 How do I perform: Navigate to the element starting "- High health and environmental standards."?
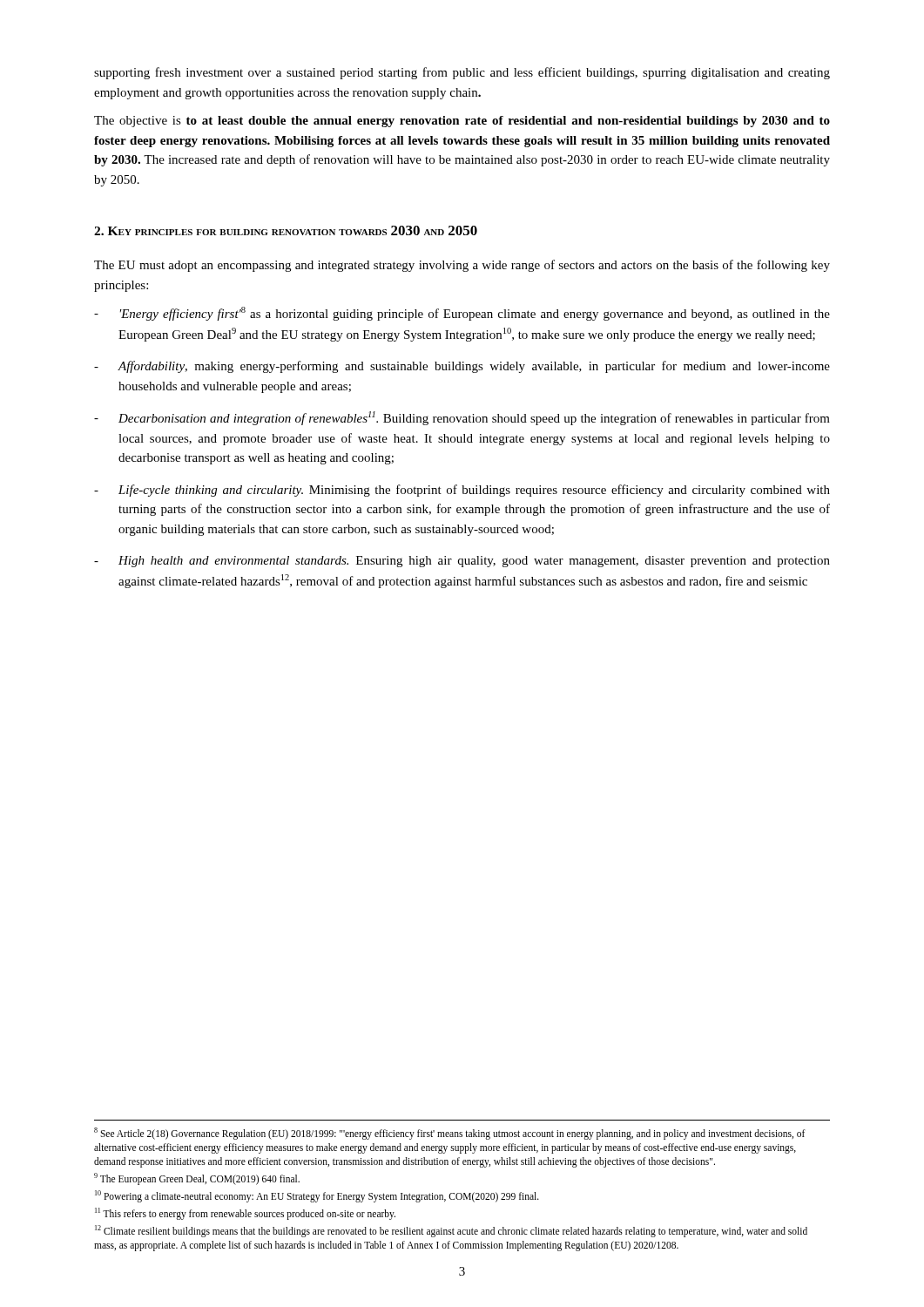pos(462,571)
